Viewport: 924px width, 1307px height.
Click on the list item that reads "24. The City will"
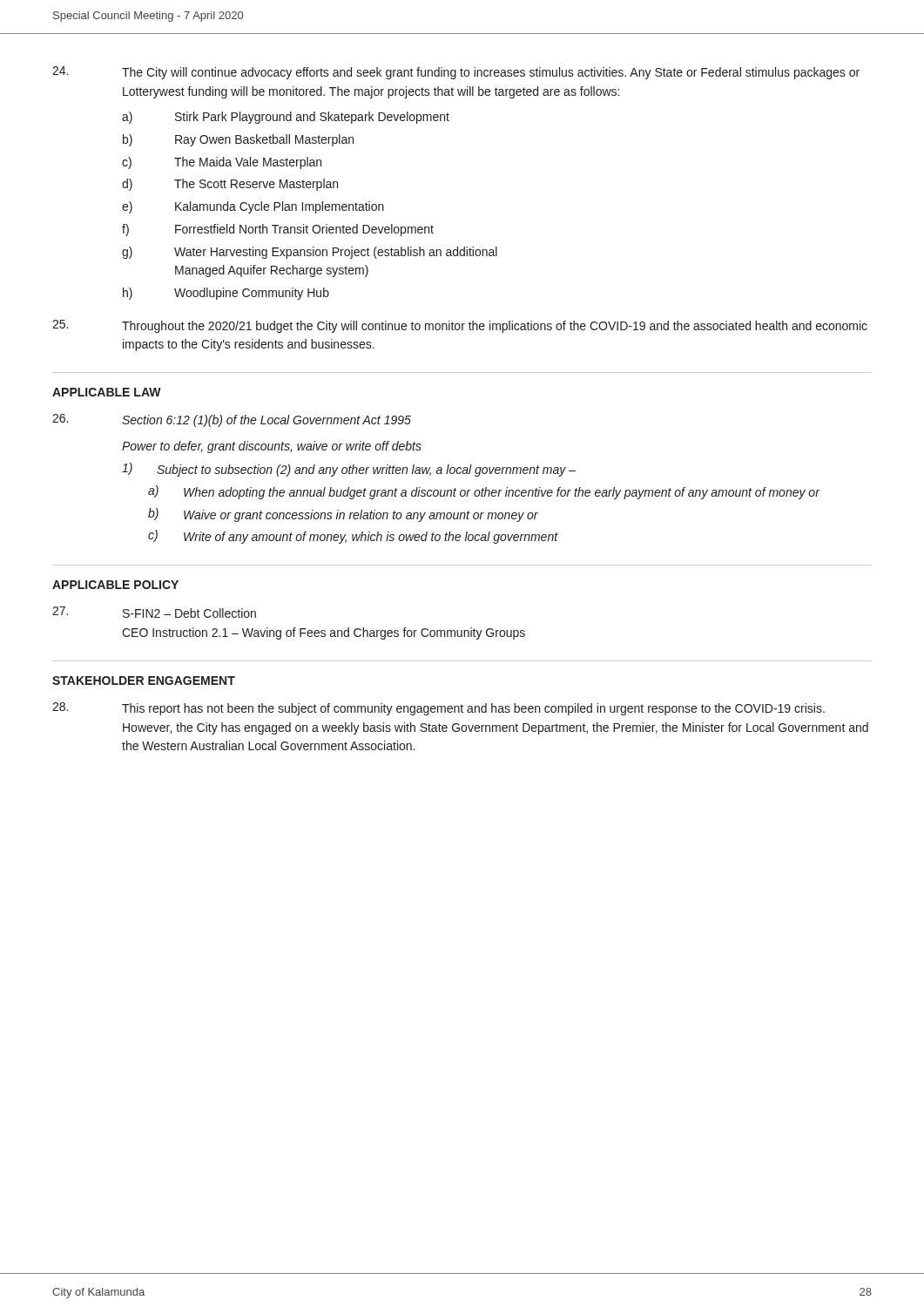pos(456,73)
